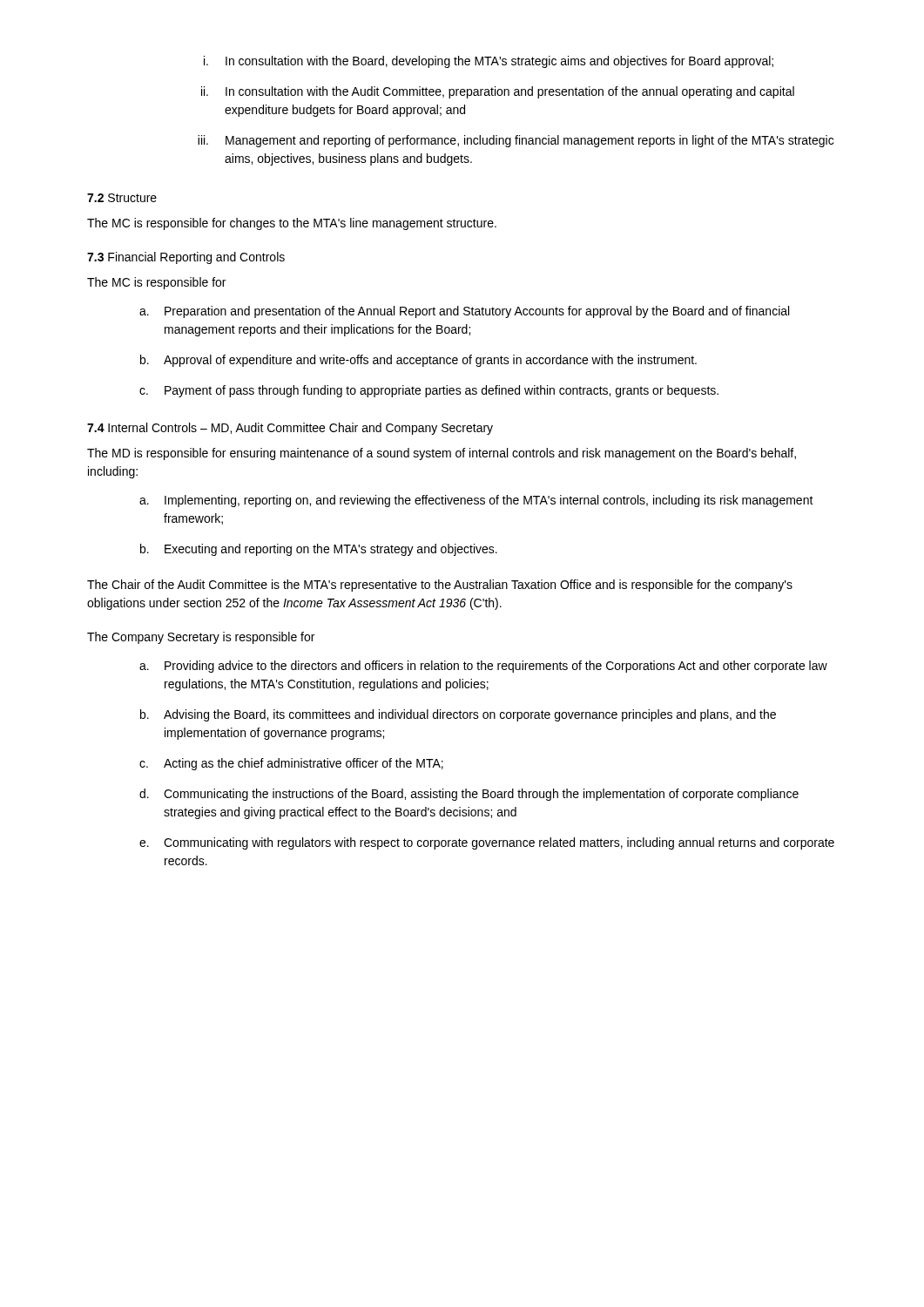Find the block on this page that starts "The MD is"
Viewport: 924px width, 1307px height.
coord(442,462)
